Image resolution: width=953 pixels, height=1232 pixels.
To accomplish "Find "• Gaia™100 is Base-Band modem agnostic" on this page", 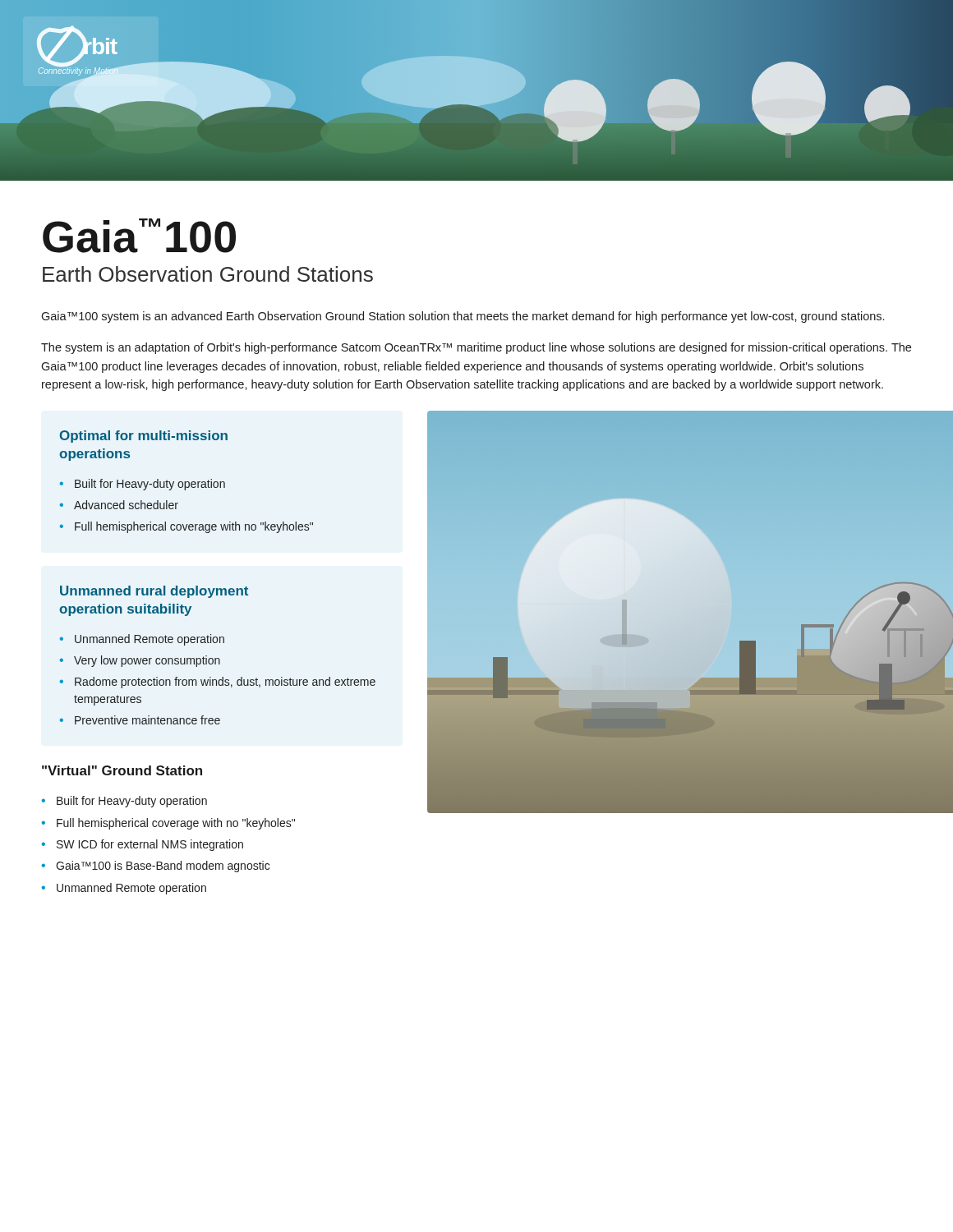I will coord(156,866).
